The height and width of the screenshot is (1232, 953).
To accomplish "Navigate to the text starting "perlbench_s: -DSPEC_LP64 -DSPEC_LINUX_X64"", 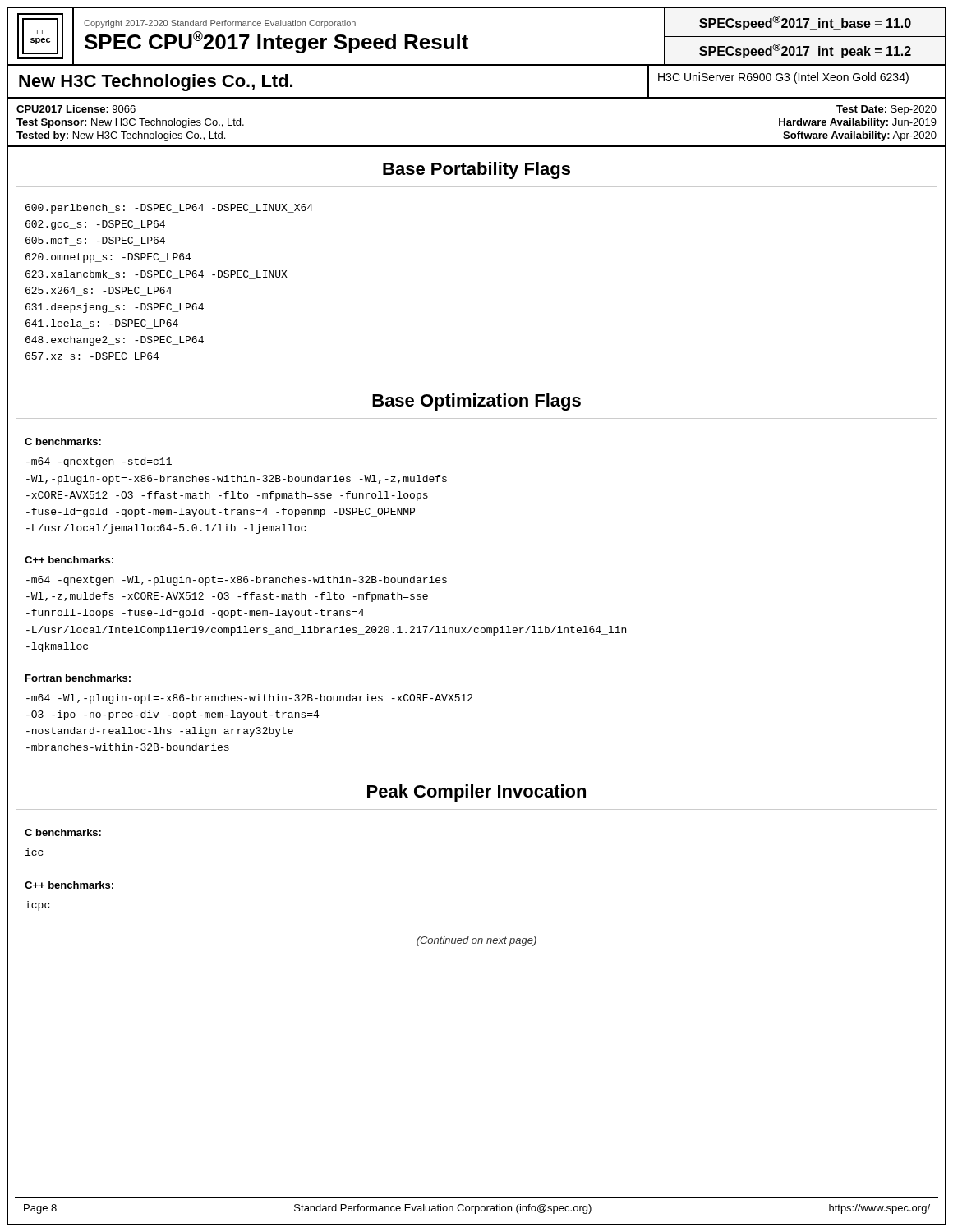I will [169, 283].
